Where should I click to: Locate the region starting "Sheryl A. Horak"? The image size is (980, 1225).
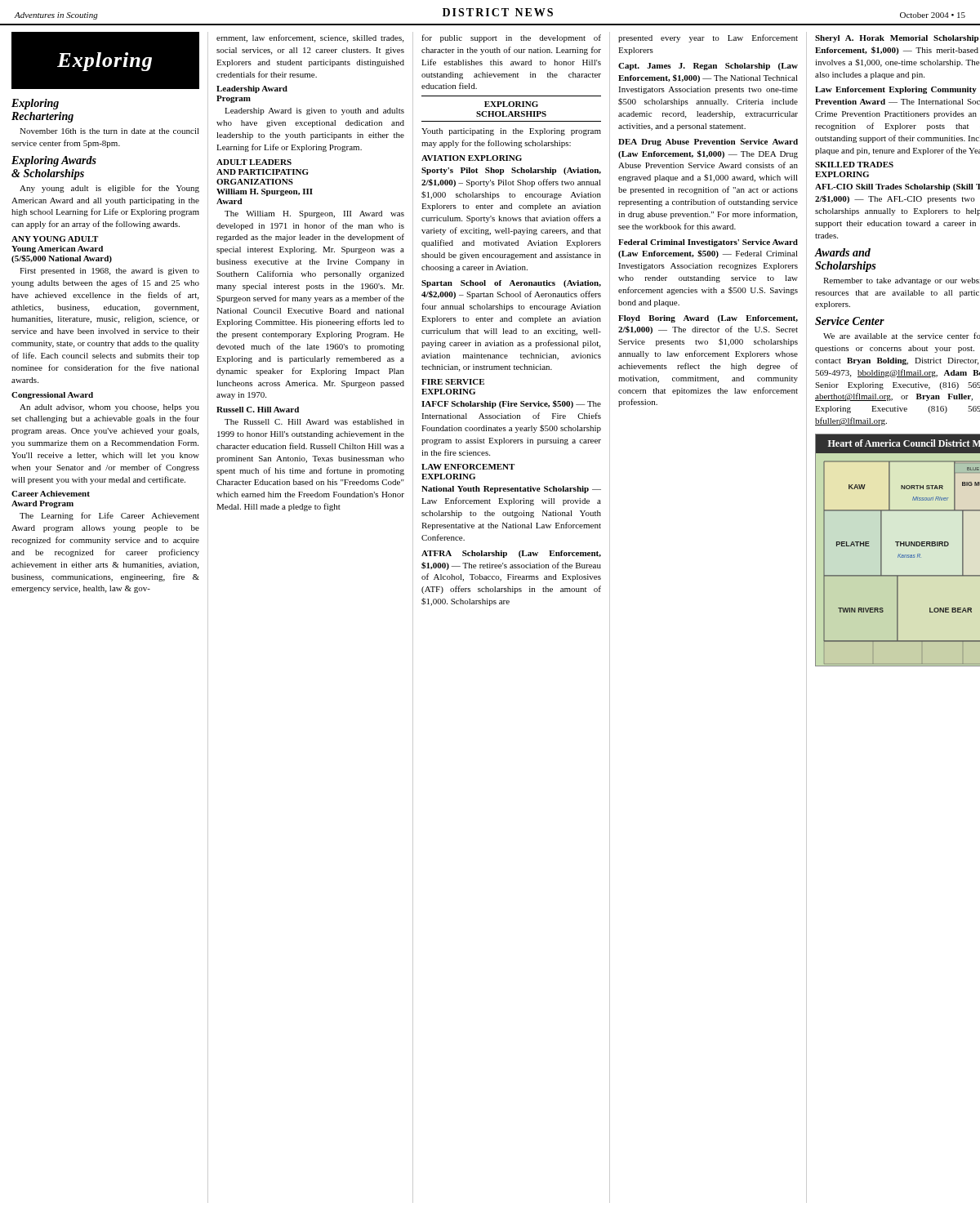click(x=898, y=56)
